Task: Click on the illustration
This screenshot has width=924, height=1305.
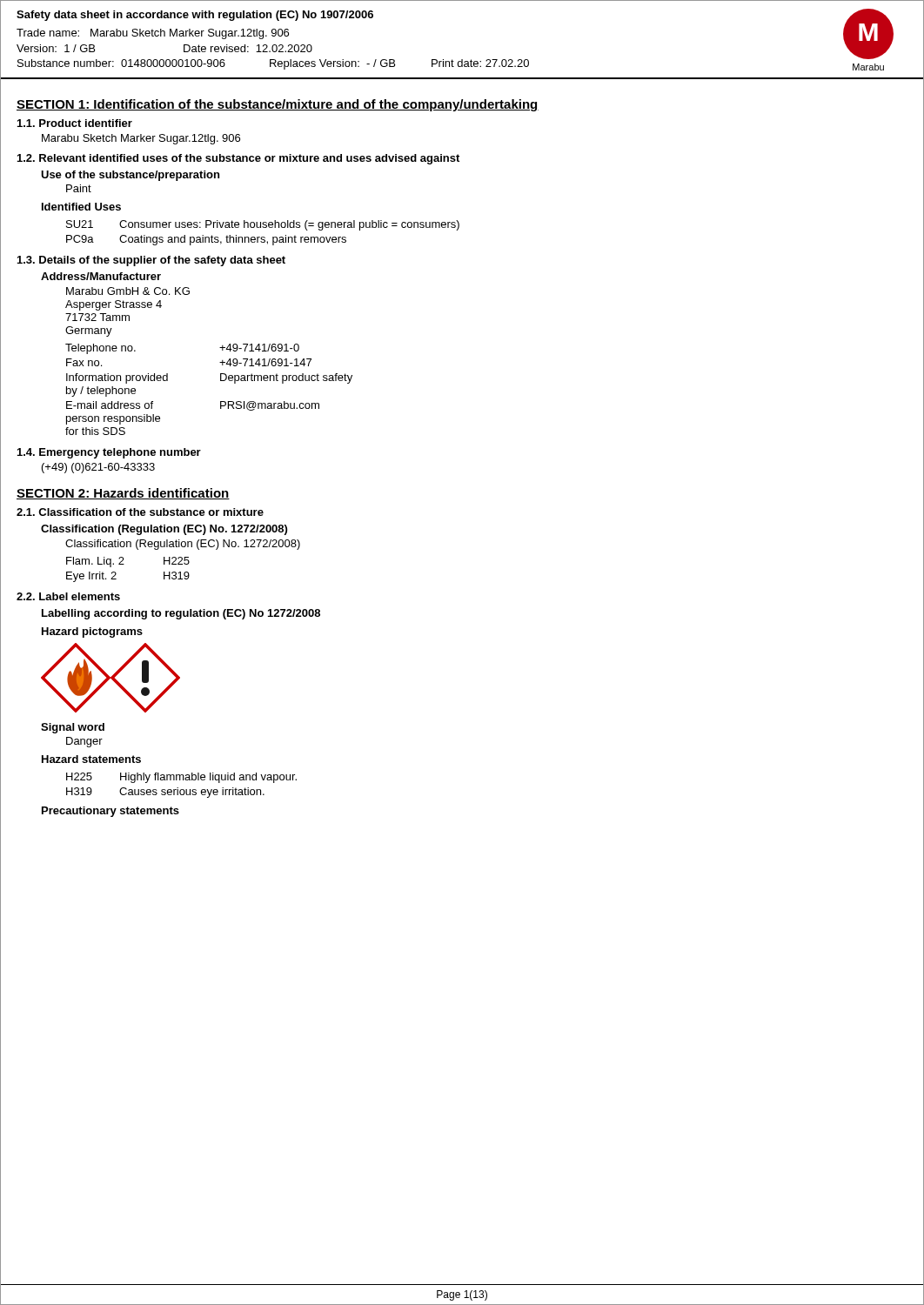Action: coord(474,679)
